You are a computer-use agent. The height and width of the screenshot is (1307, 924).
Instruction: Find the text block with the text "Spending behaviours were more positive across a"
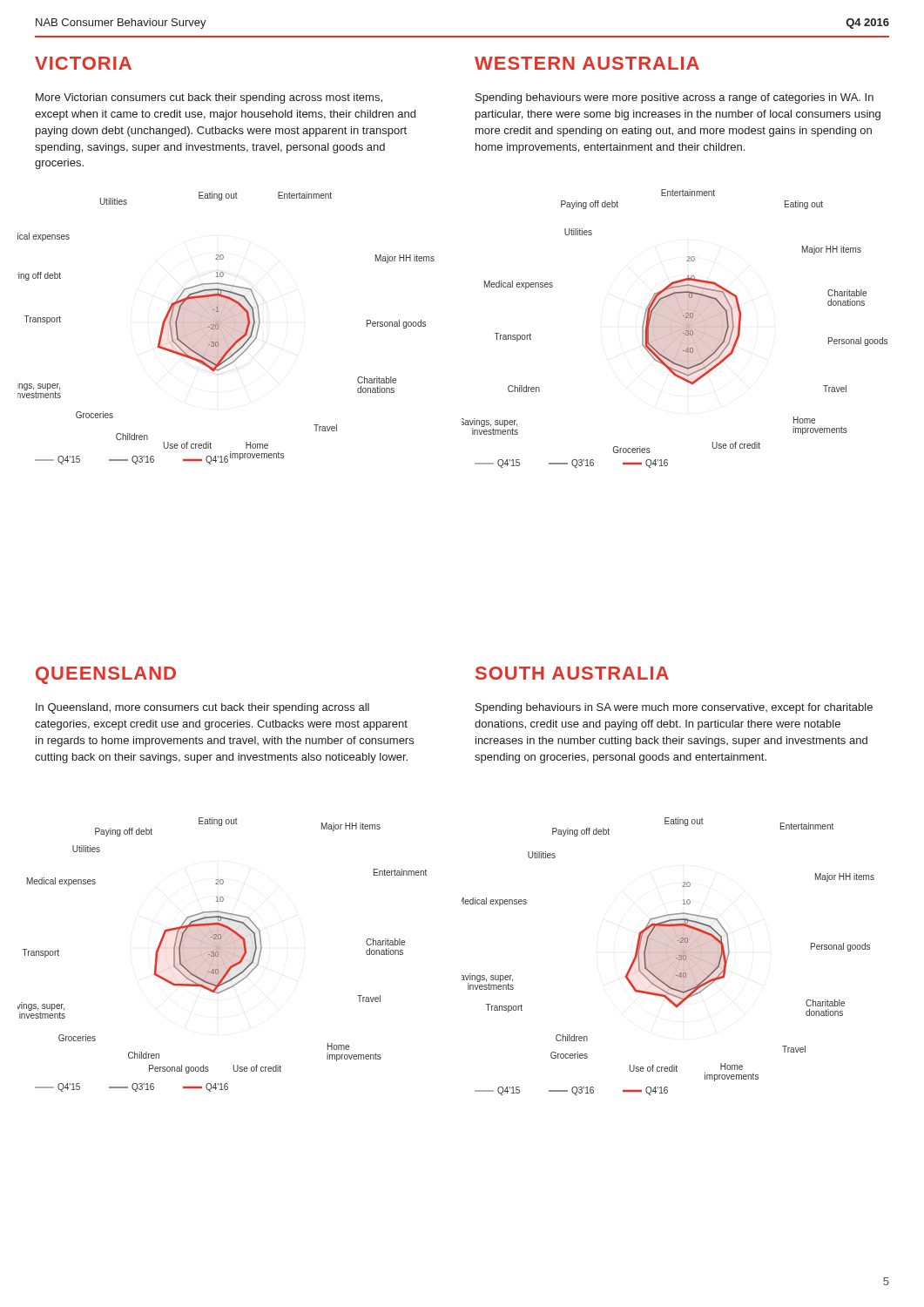682,123
